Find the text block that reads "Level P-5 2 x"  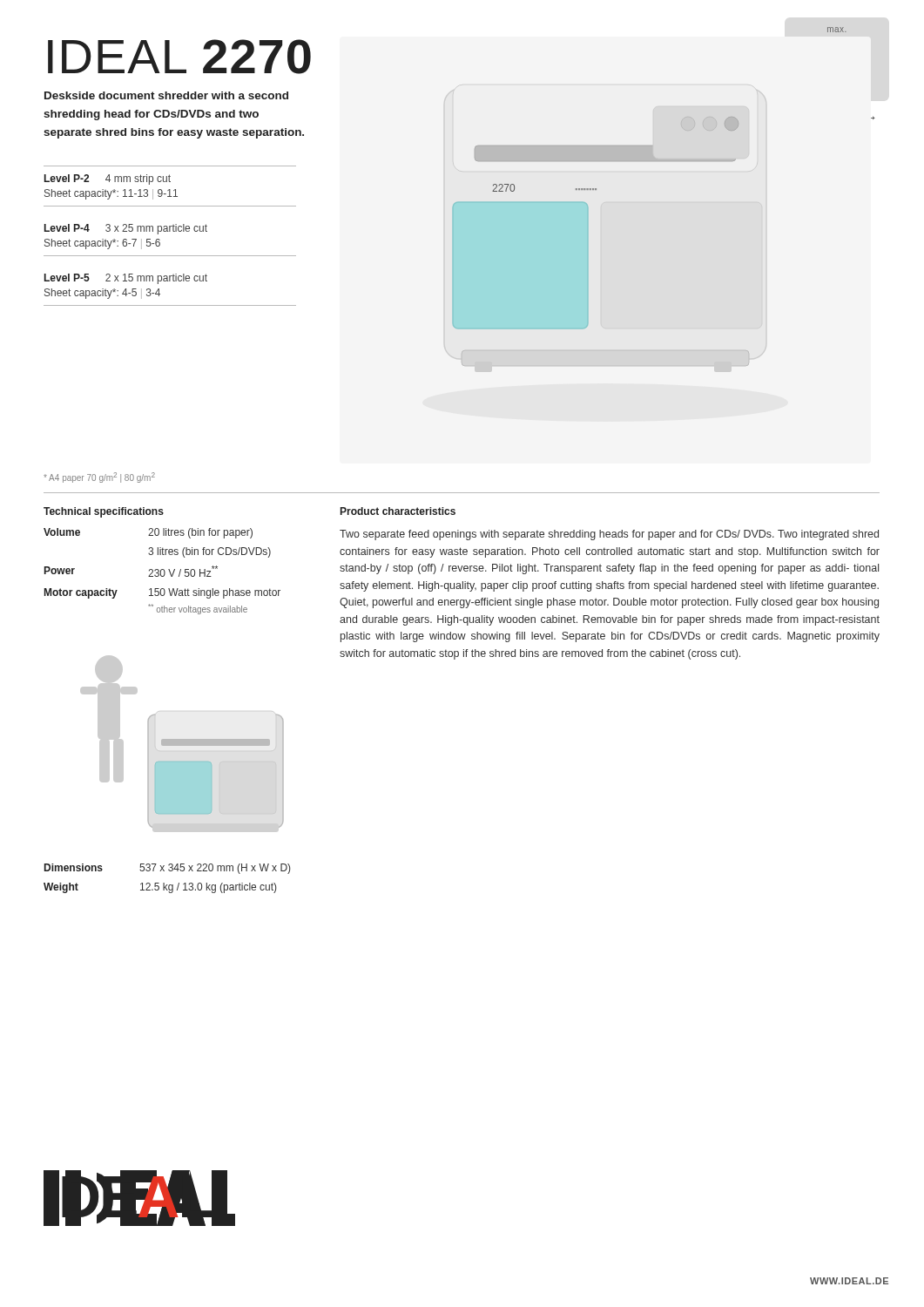[x=170, y=286]
